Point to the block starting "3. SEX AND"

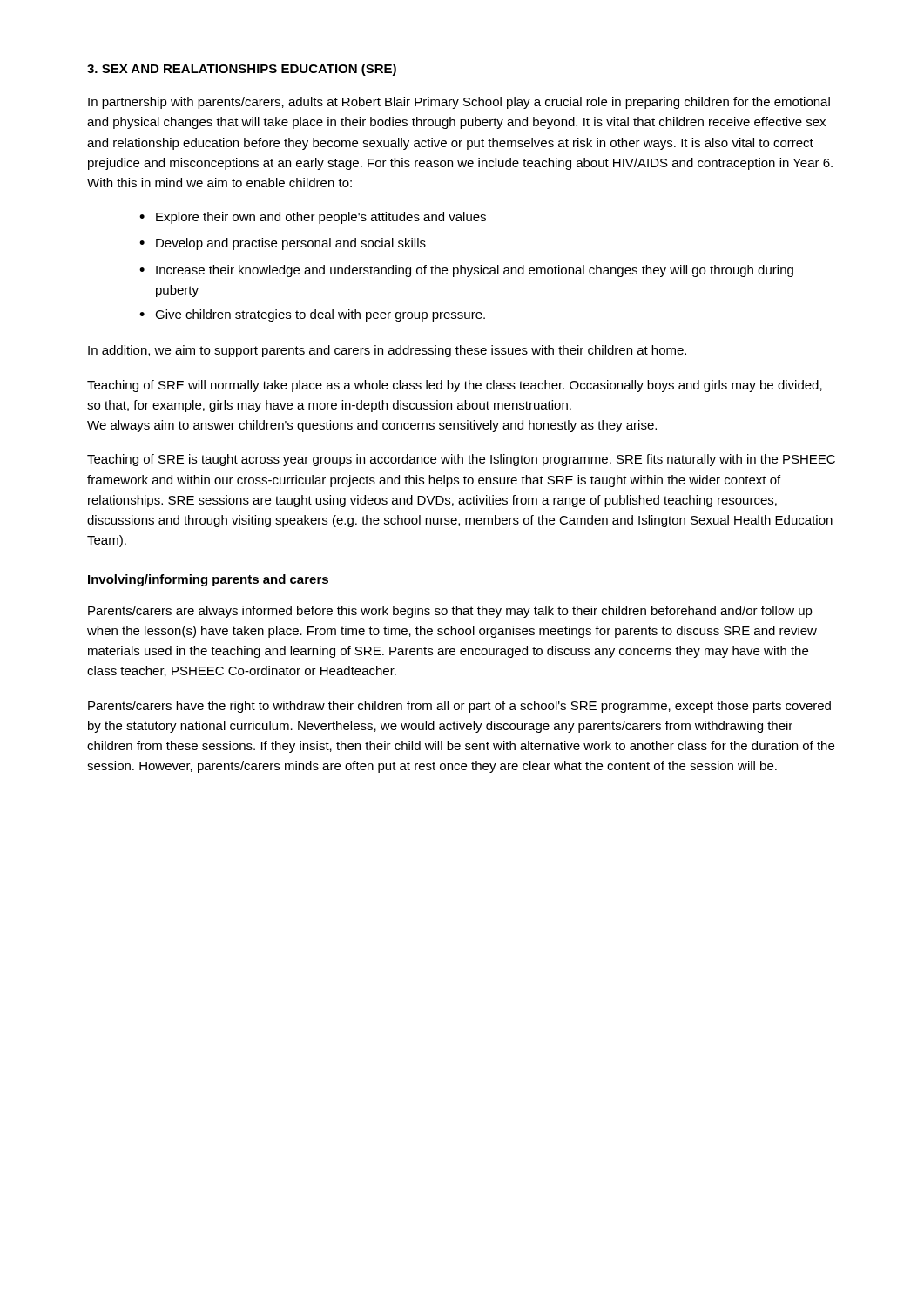tap(242, 68)
